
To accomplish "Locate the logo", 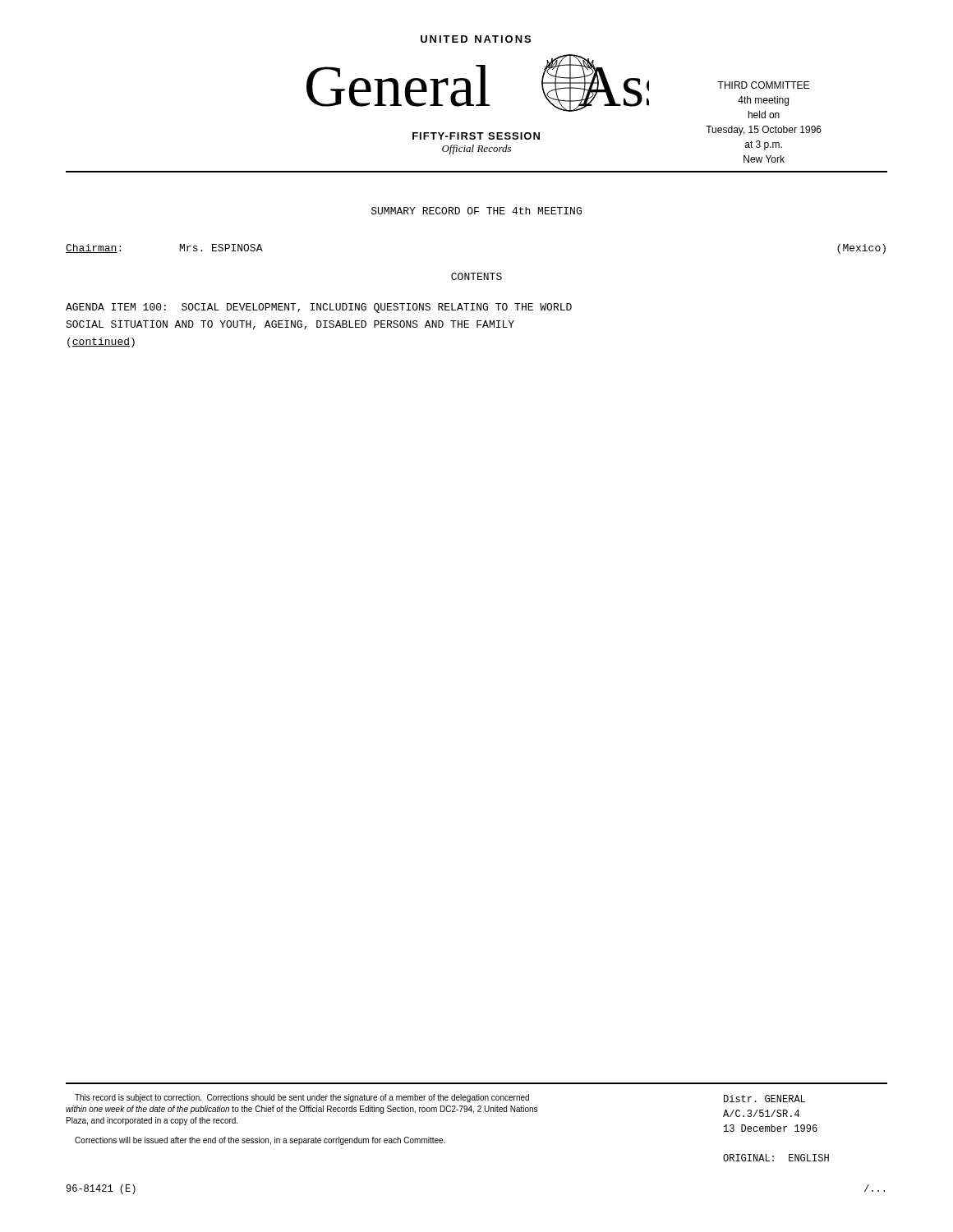I will 476,86.
